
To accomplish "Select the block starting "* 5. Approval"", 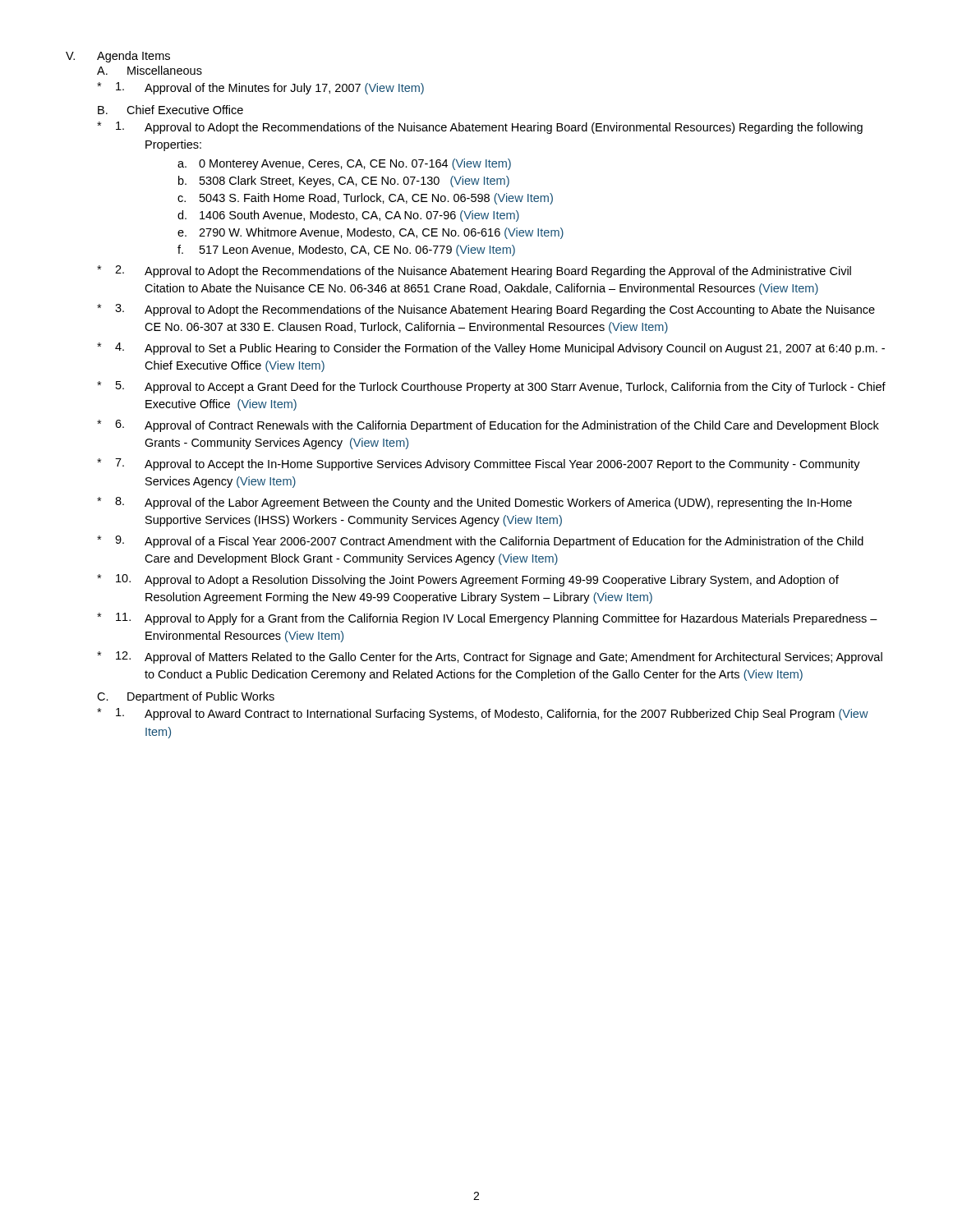I will (x=492, y=396).
